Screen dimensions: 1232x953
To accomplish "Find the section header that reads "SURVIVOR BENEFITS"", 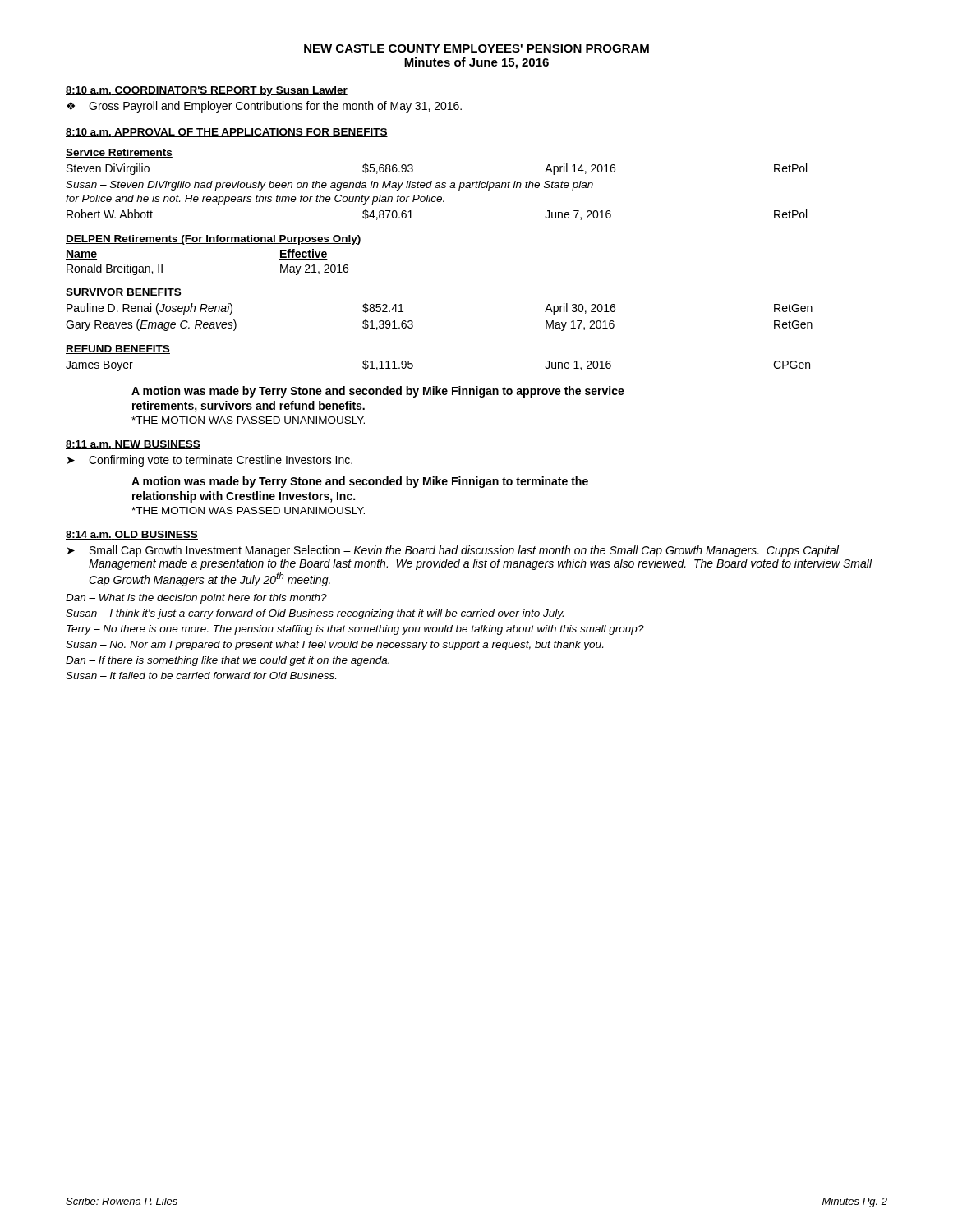I will [x=124, y=292].
